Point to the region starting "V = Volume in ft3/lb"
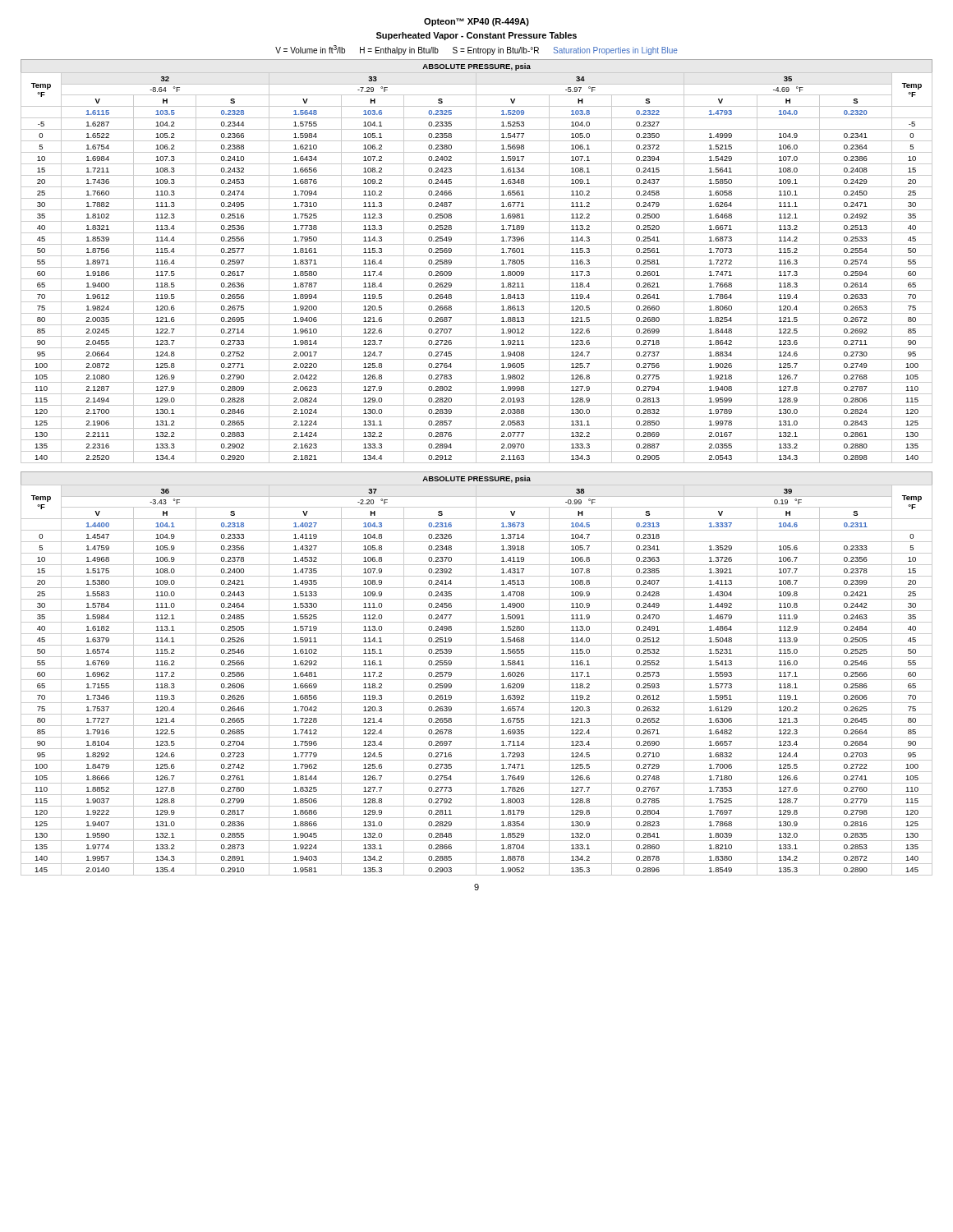This screenshot has height=1232, width=953. coord(476,49)
